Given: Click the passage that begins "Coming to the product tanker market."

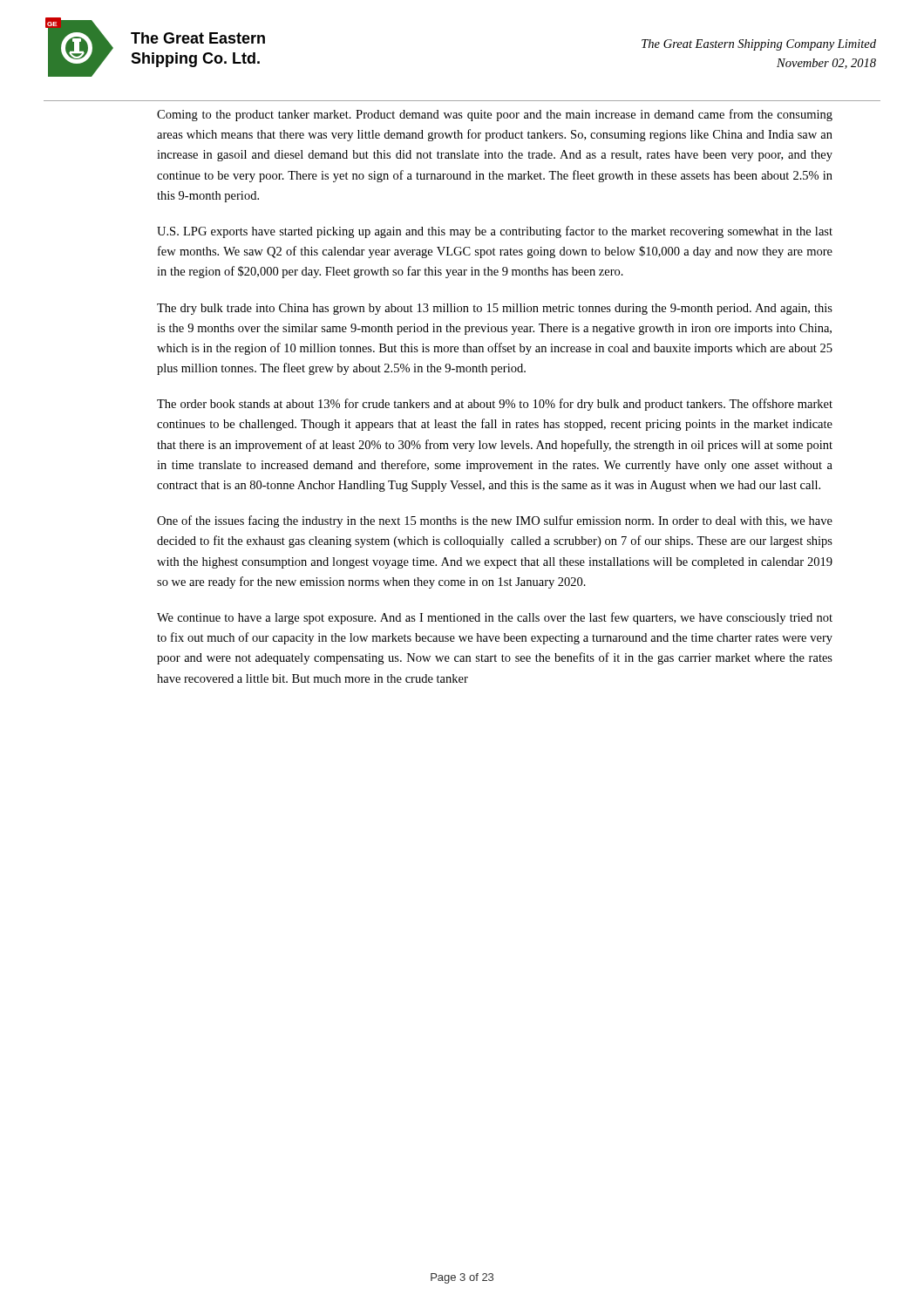Looking at the screenshot, I should 495,155.
